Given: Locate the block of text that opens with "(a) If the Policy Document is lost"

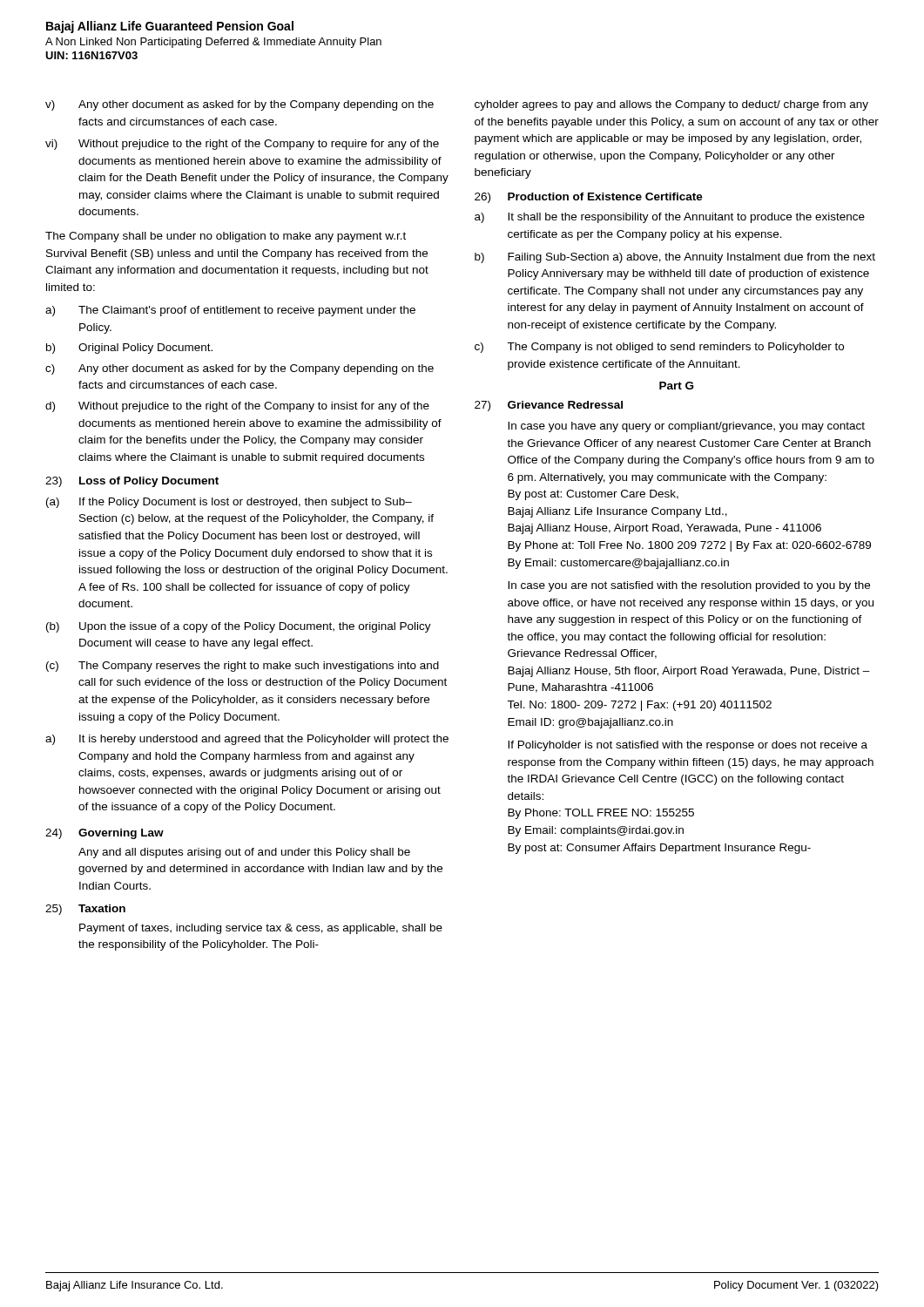Looking at the screenshot, I should tap(248, 553).
